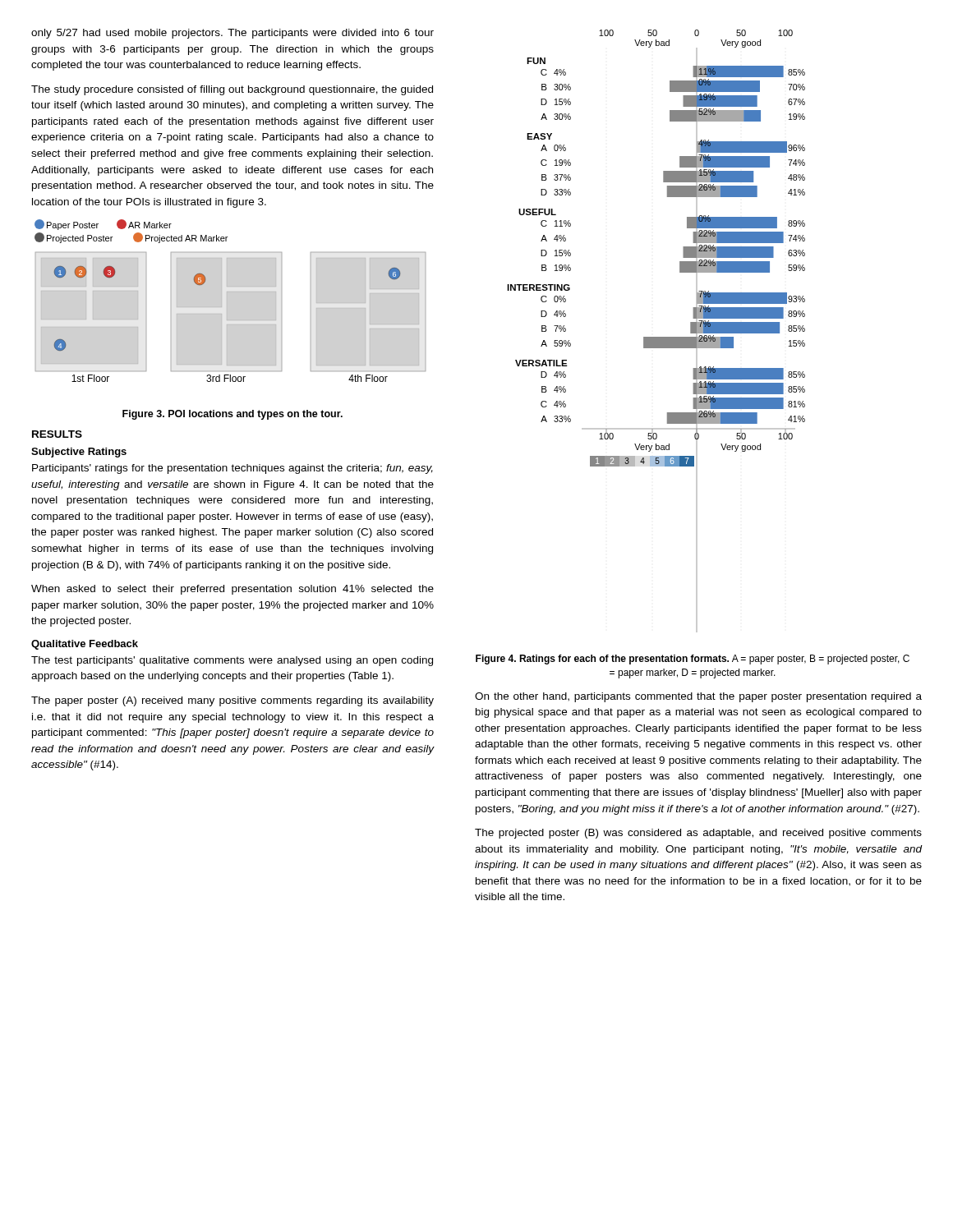Find the text block with the text "On the other"
Viewport: 953px width, 1232px height.
tap(698, 796)
